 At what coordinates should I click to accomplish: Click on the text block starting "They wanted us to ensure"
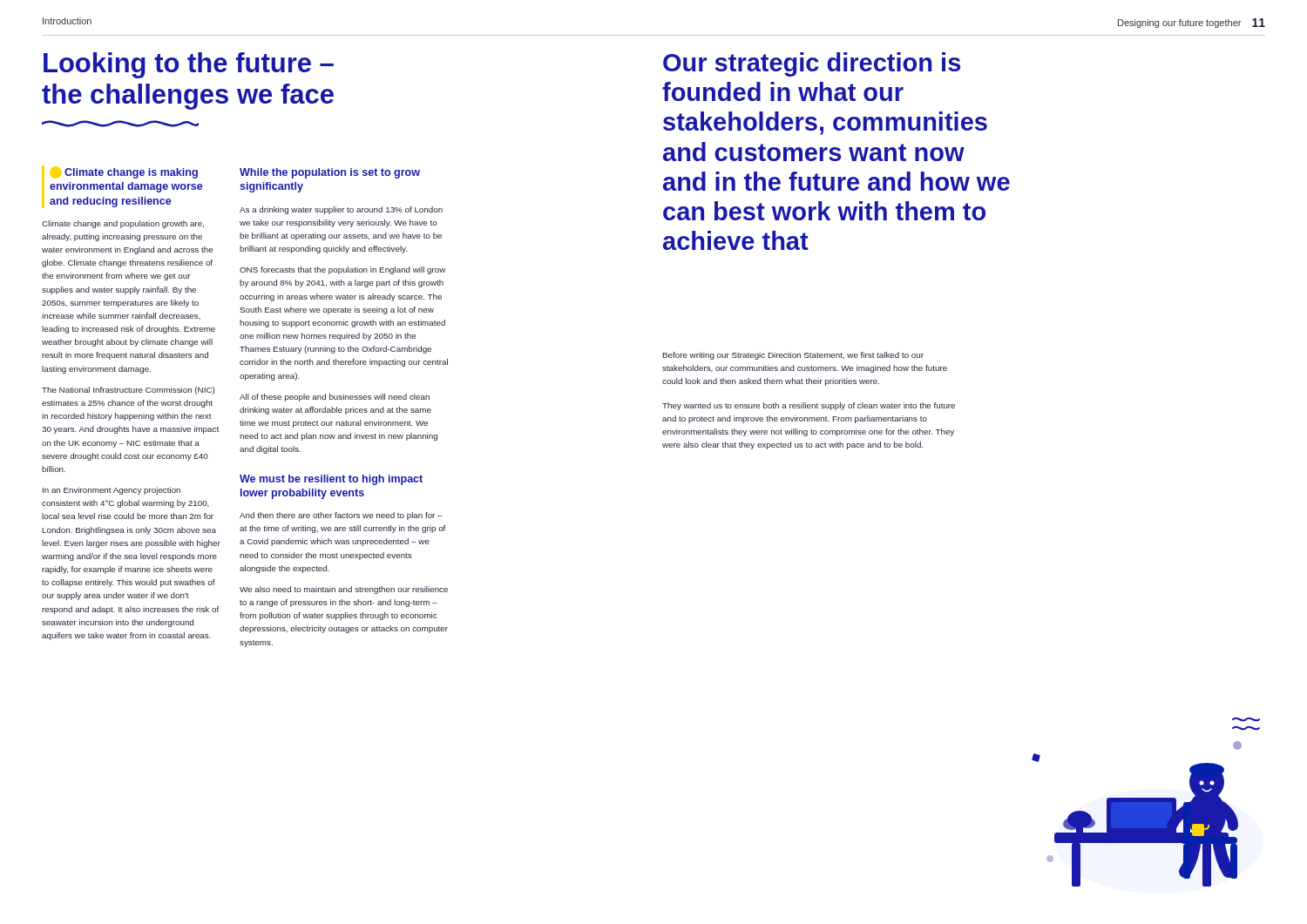tap(809, 425)
